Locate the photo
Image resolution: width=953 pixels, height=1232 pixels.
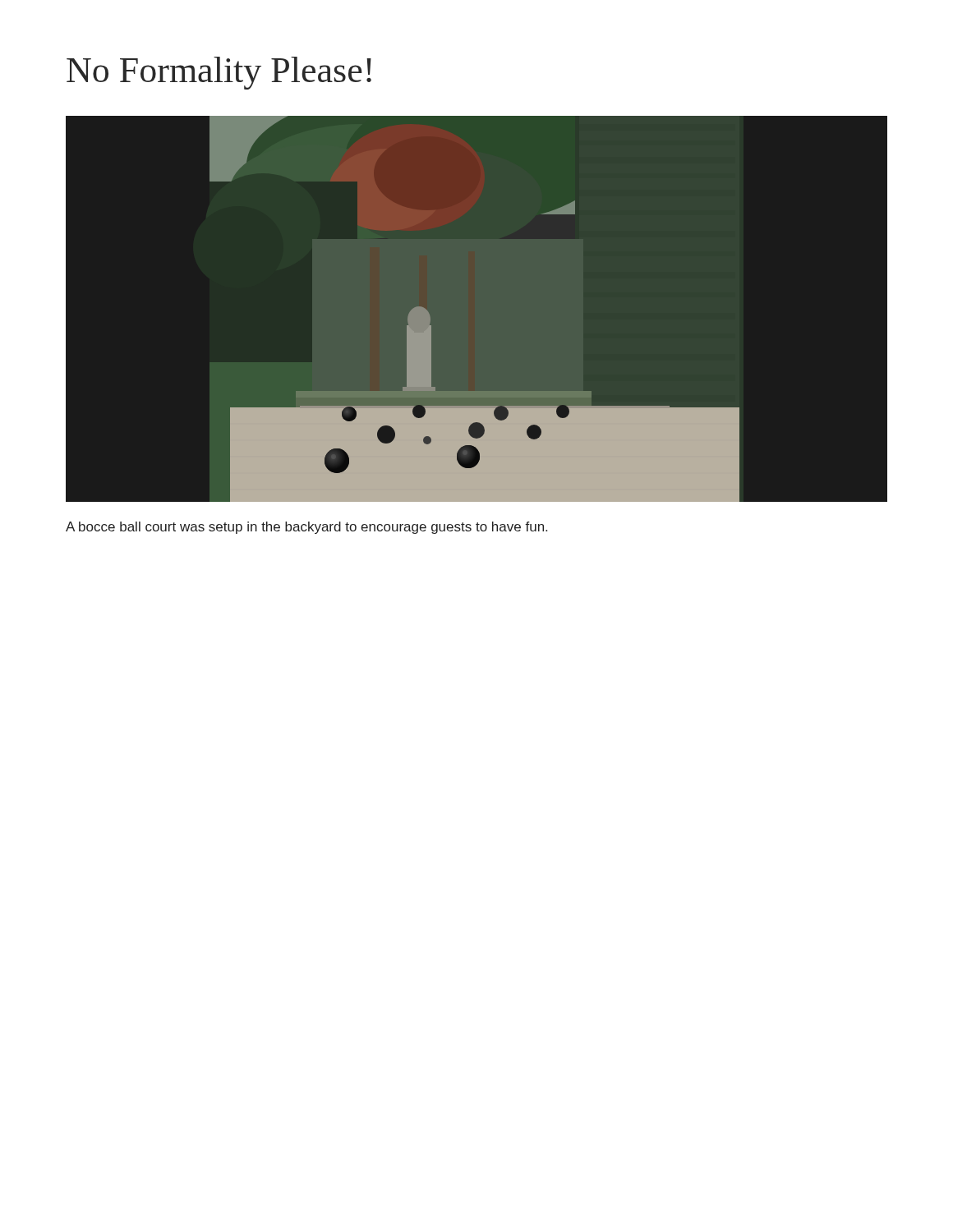[476, 309]
